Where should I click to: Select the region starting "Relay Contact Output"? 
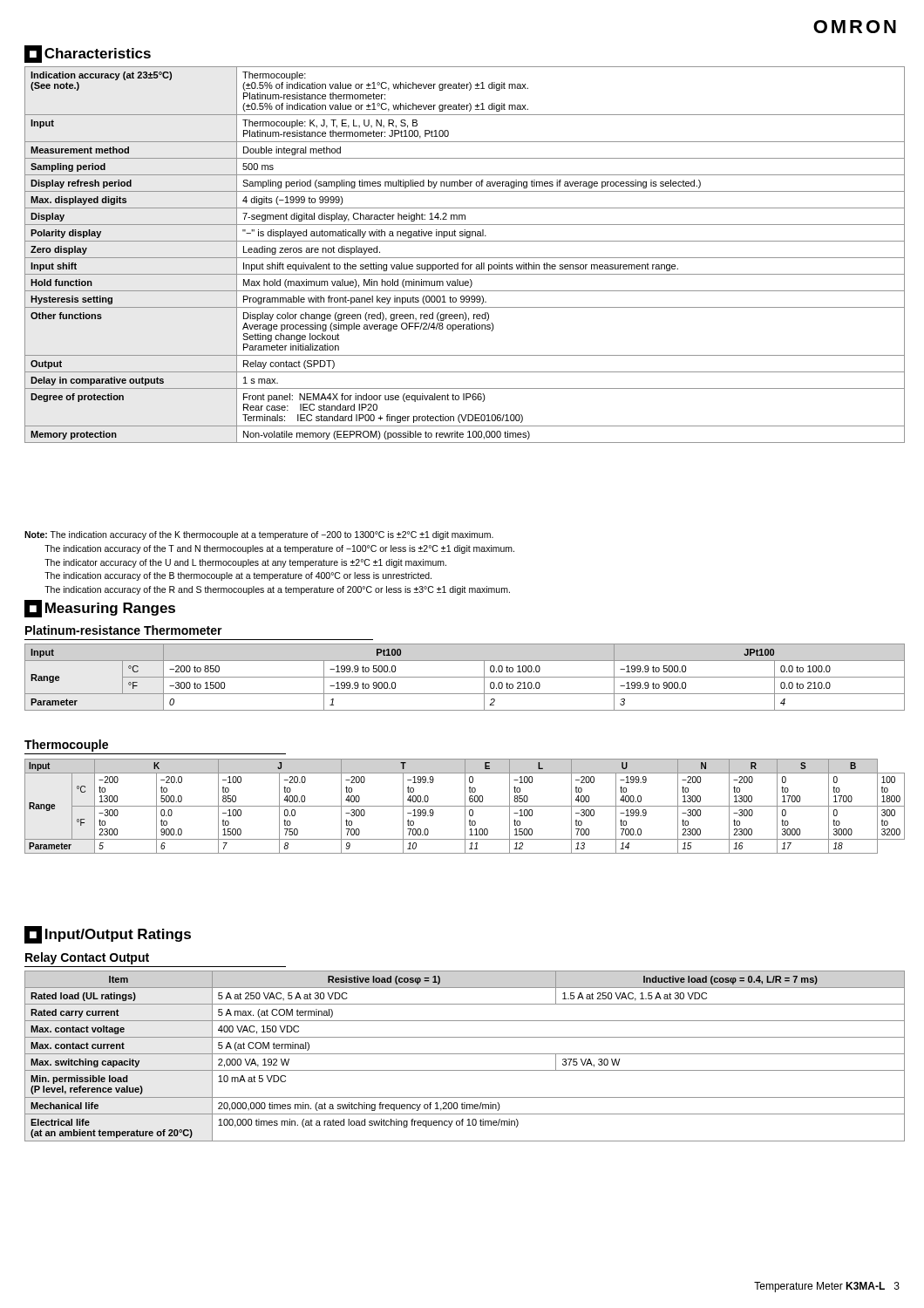click(x=155, y=959)
